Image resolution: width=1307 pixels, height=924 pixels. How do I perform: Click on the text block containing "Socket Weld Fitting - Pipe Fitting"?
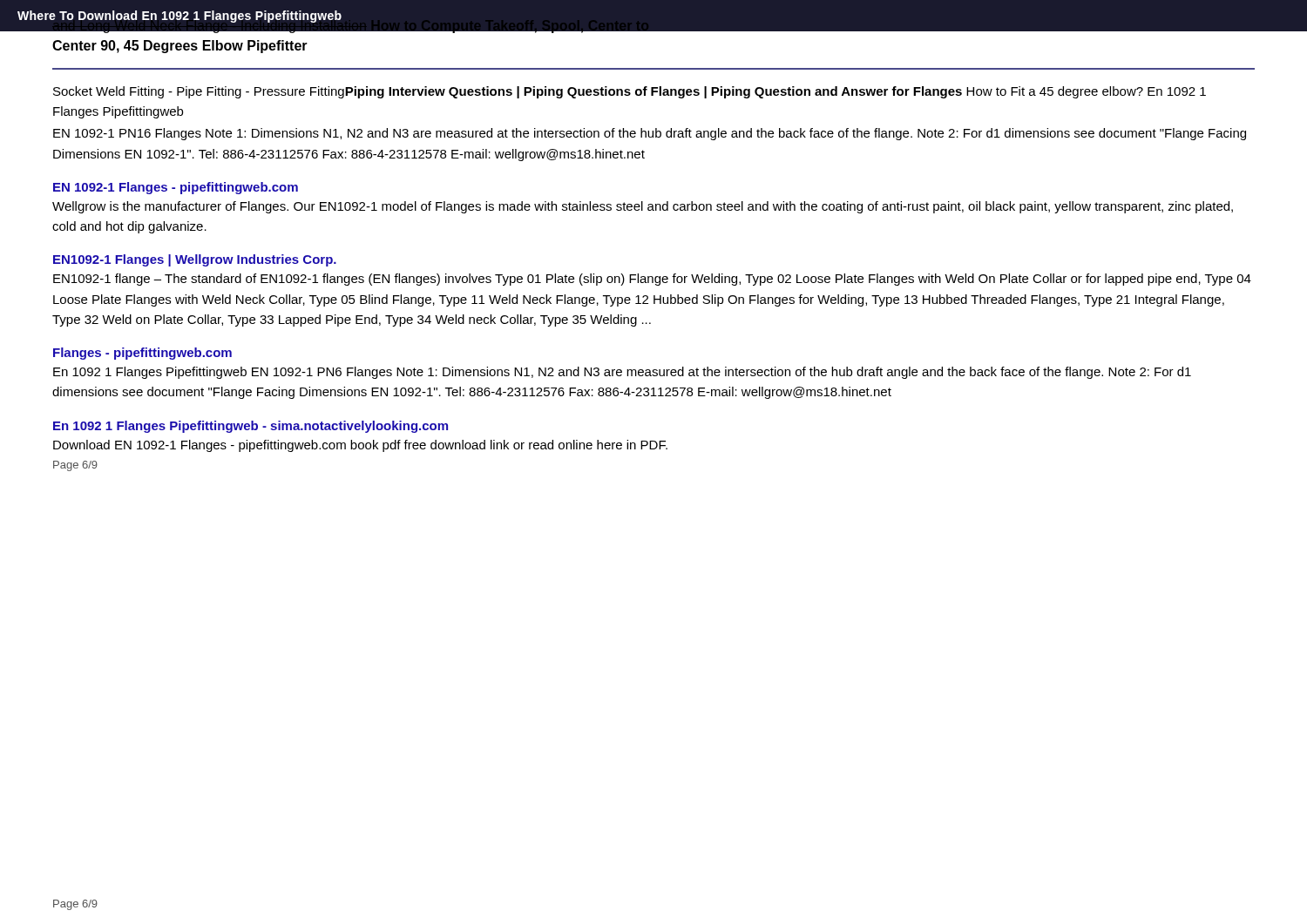click(x=654, y=123)
